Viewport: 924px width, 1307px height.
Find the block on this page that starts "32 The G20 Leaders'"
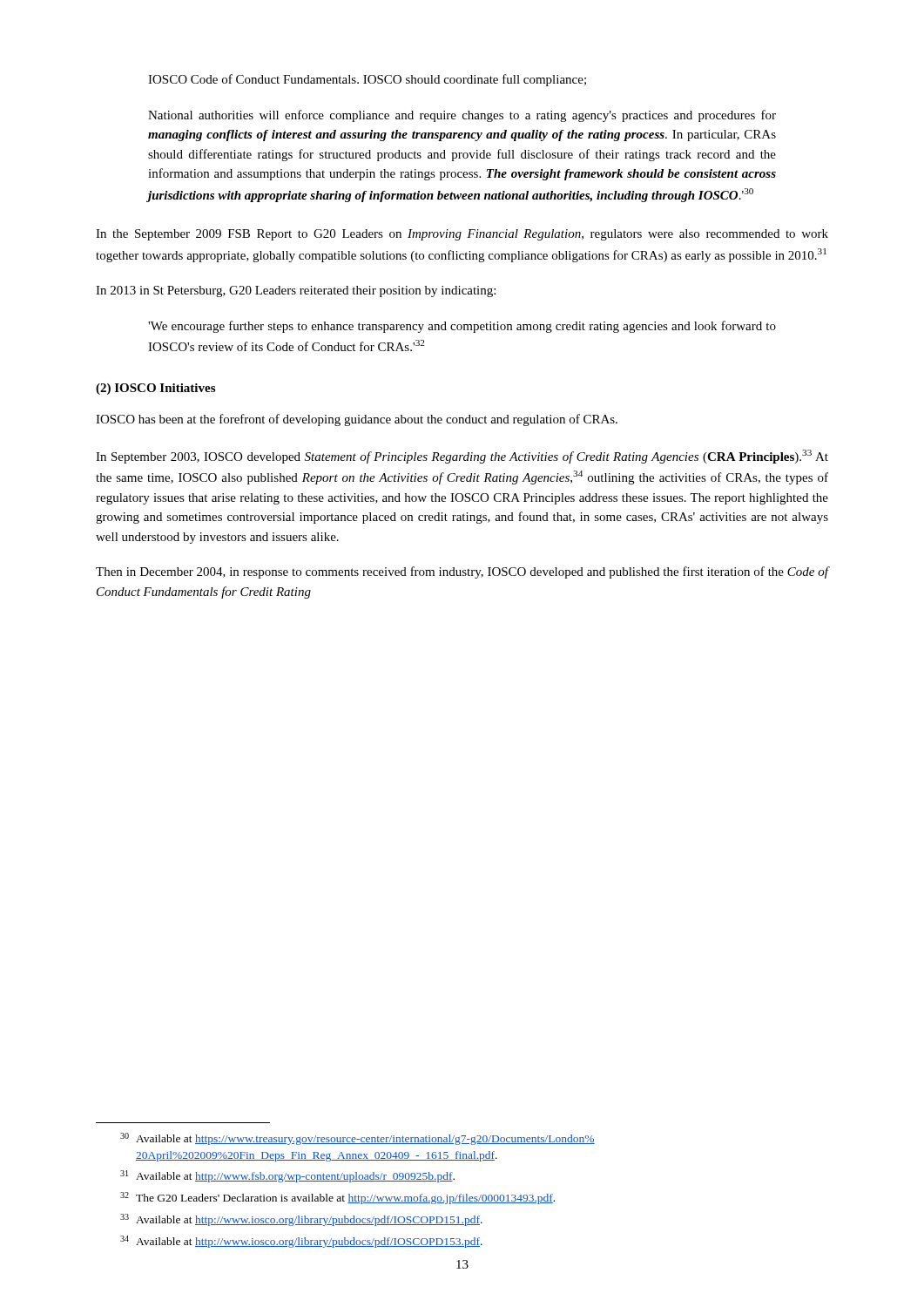point(462,1198)
